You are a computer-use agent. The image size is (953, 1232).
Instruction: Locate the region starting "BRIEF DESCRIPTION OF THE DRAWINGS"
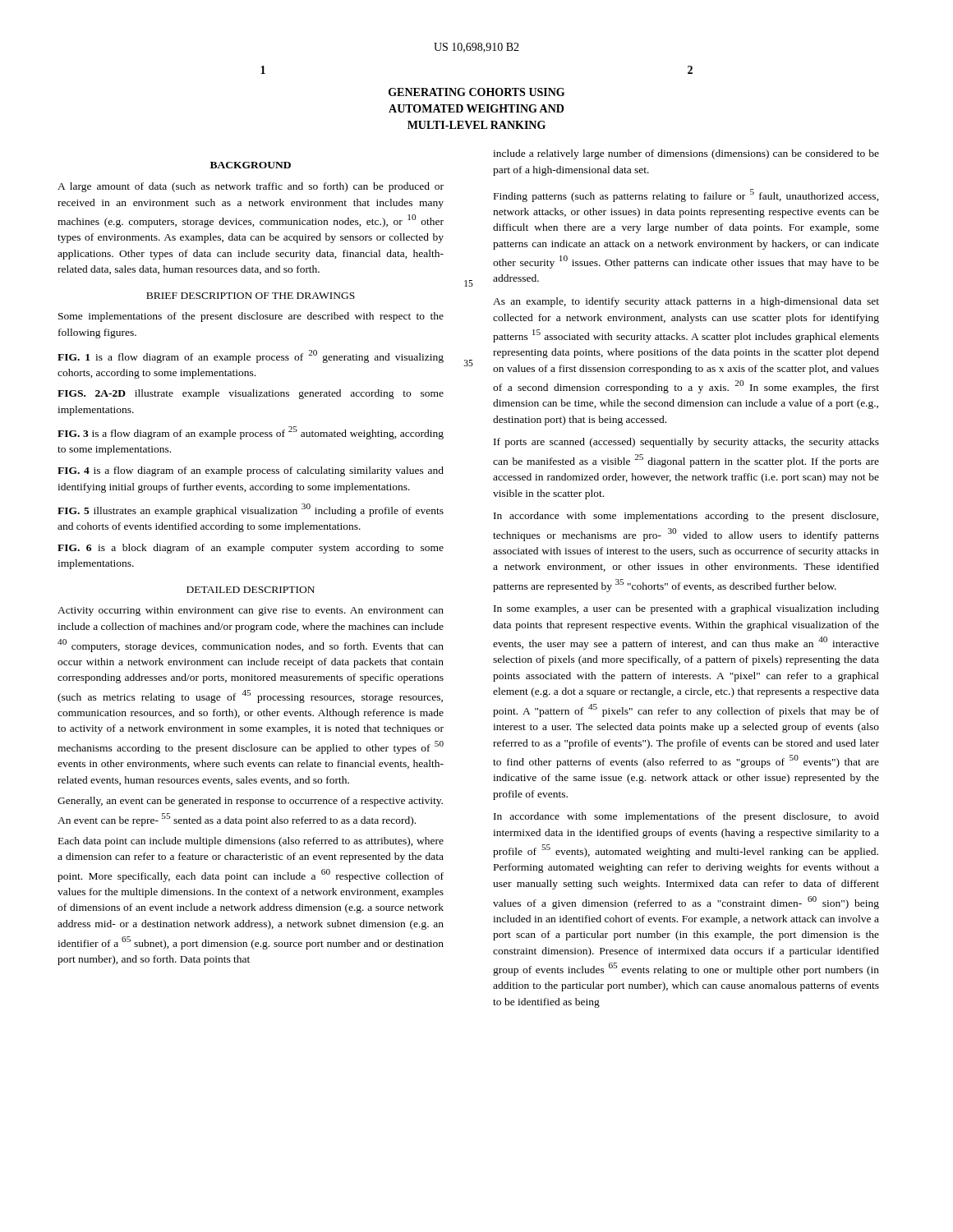coord(251,295)
